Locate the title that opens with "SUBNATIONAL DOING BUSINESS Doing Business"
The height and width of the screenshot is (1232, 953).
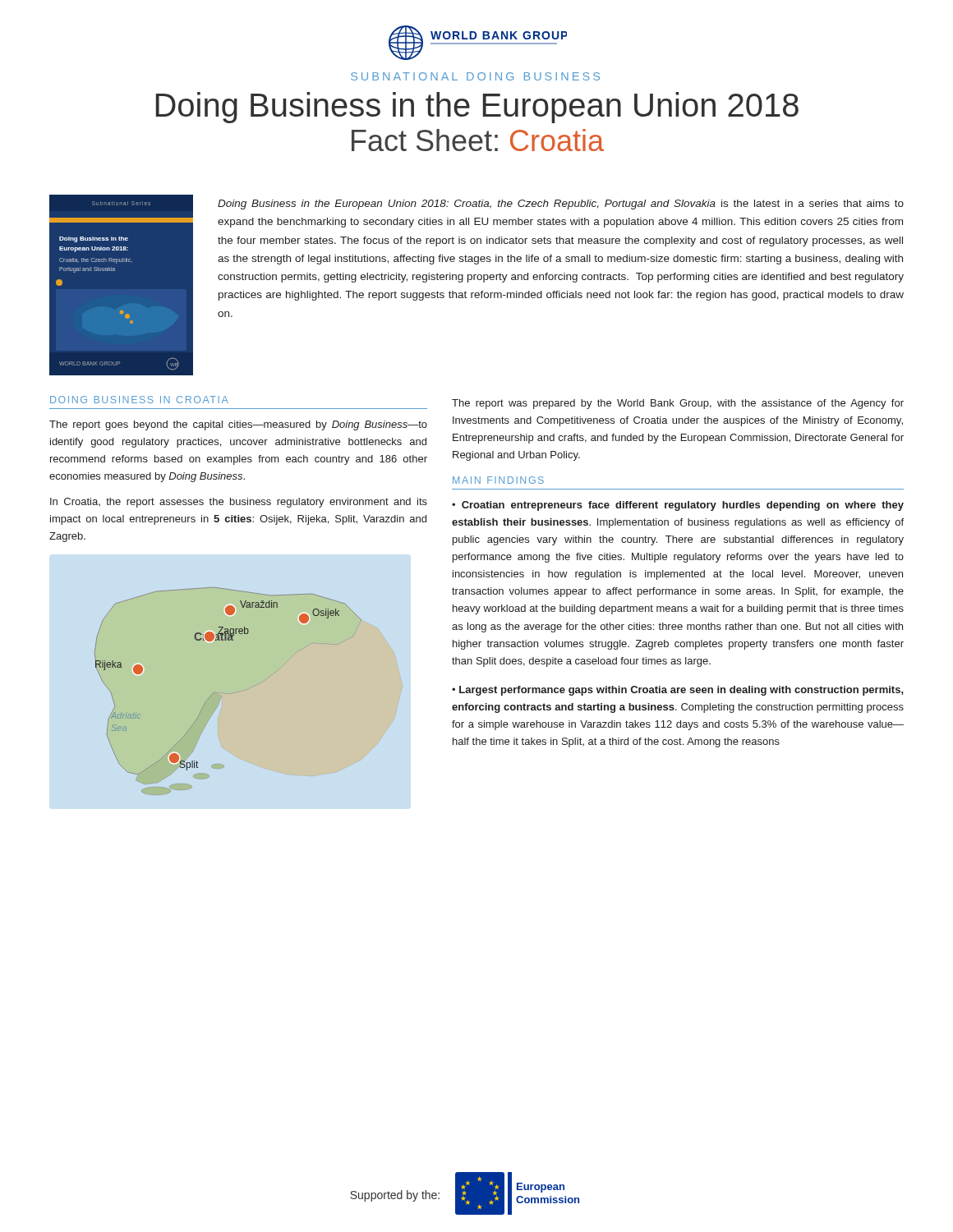click(x=476, y=114)
